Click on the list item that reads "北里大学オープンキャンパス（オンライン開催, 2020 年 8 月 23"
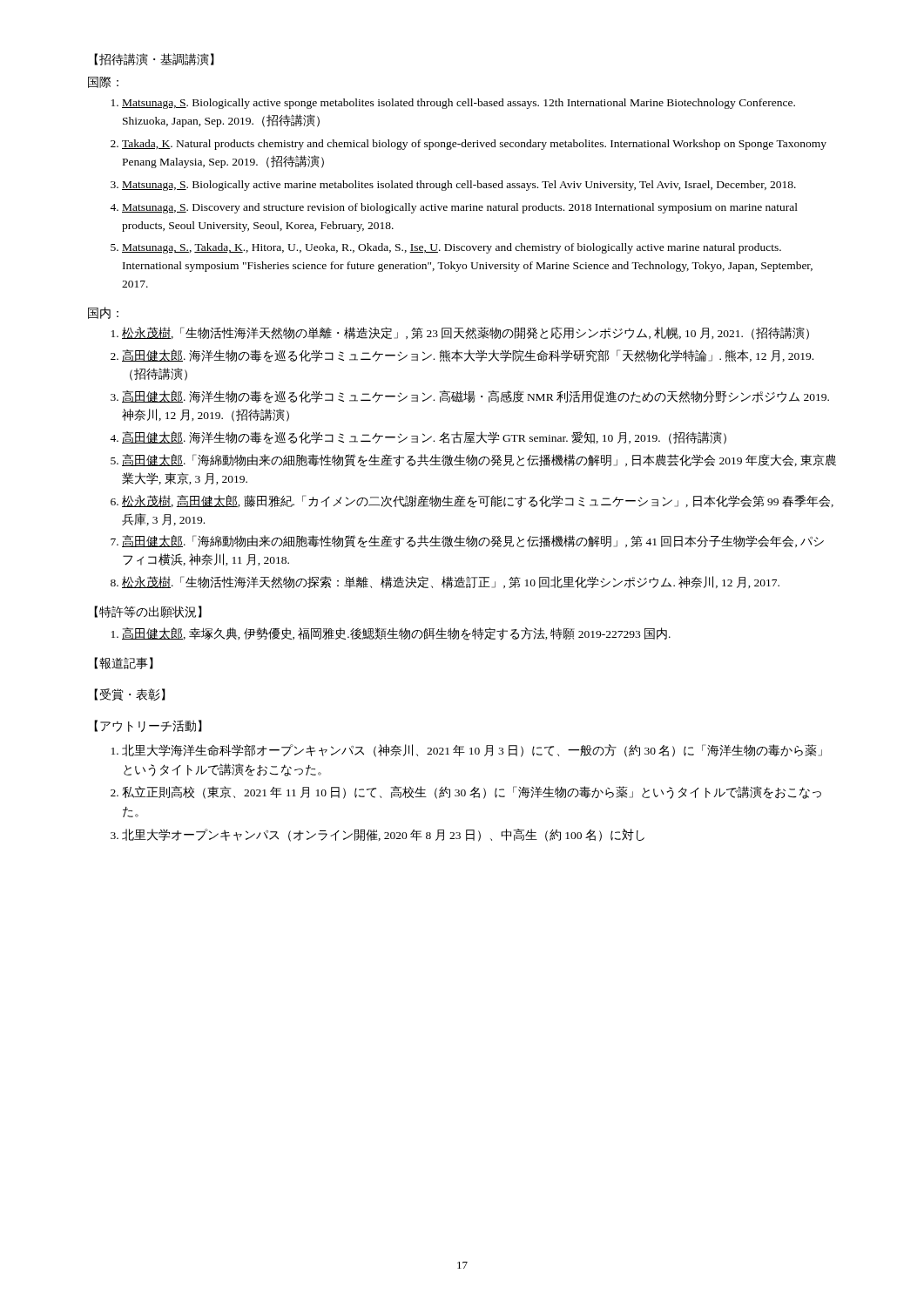This screenshot has width=924, height=1307. [x=384, y=835]
